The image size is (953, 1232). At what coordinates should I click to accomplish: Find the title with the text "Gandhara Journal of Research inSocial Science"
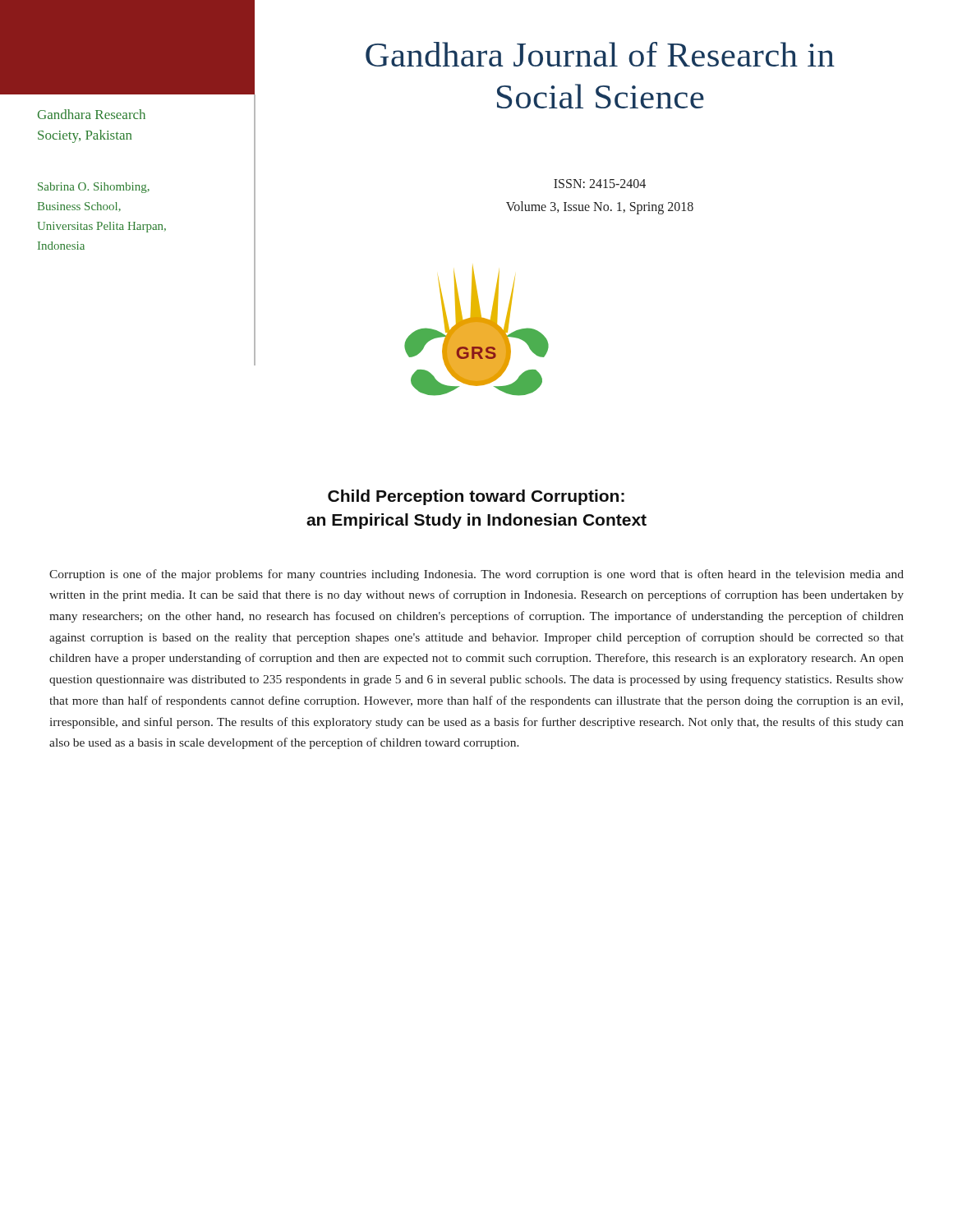tap(600, 75)
